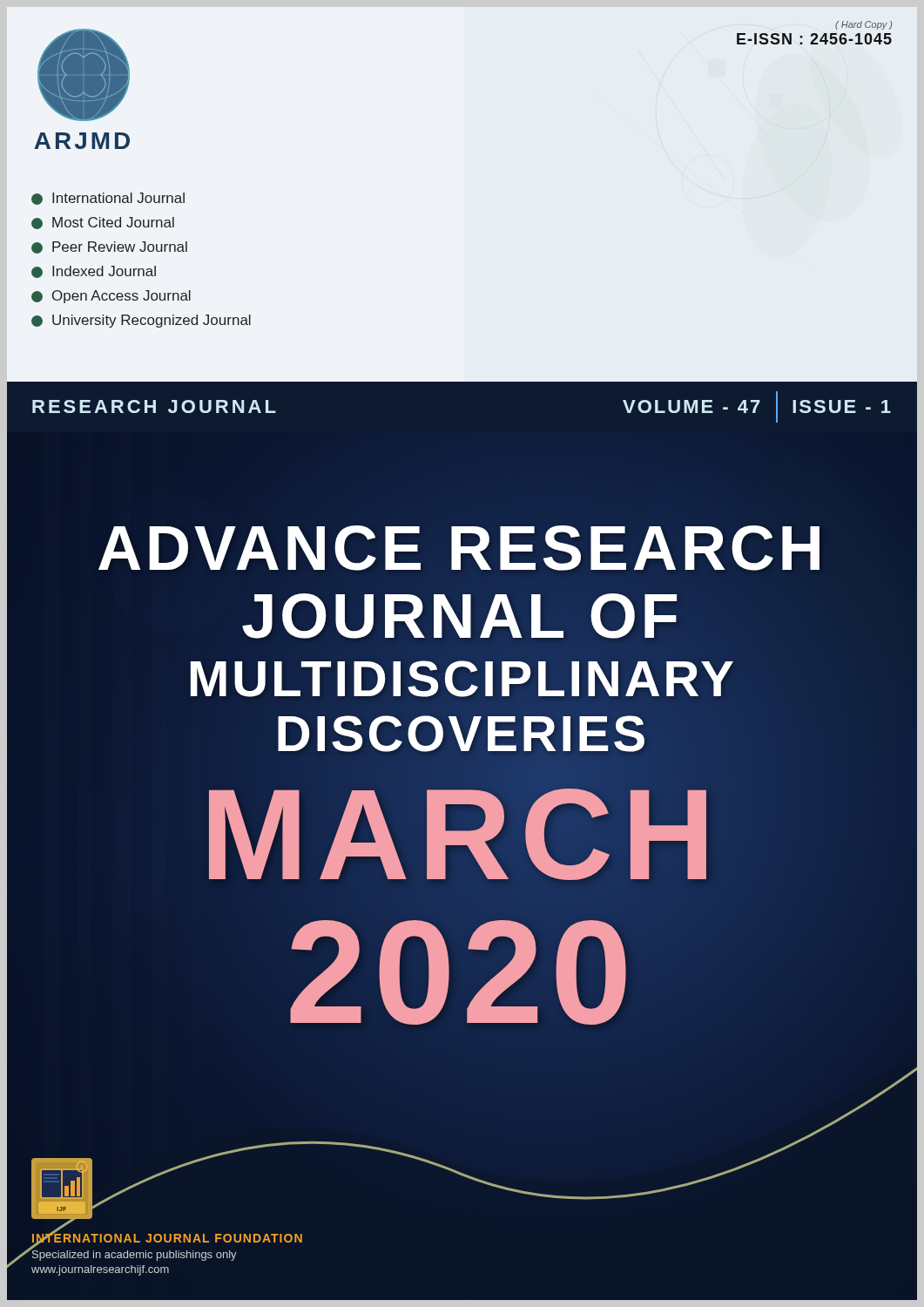Select the list item with the text "International Journal Most Cited Journal Peer Review"
The width and height of the screenshot is (924, 1307).
click(141, 260)
